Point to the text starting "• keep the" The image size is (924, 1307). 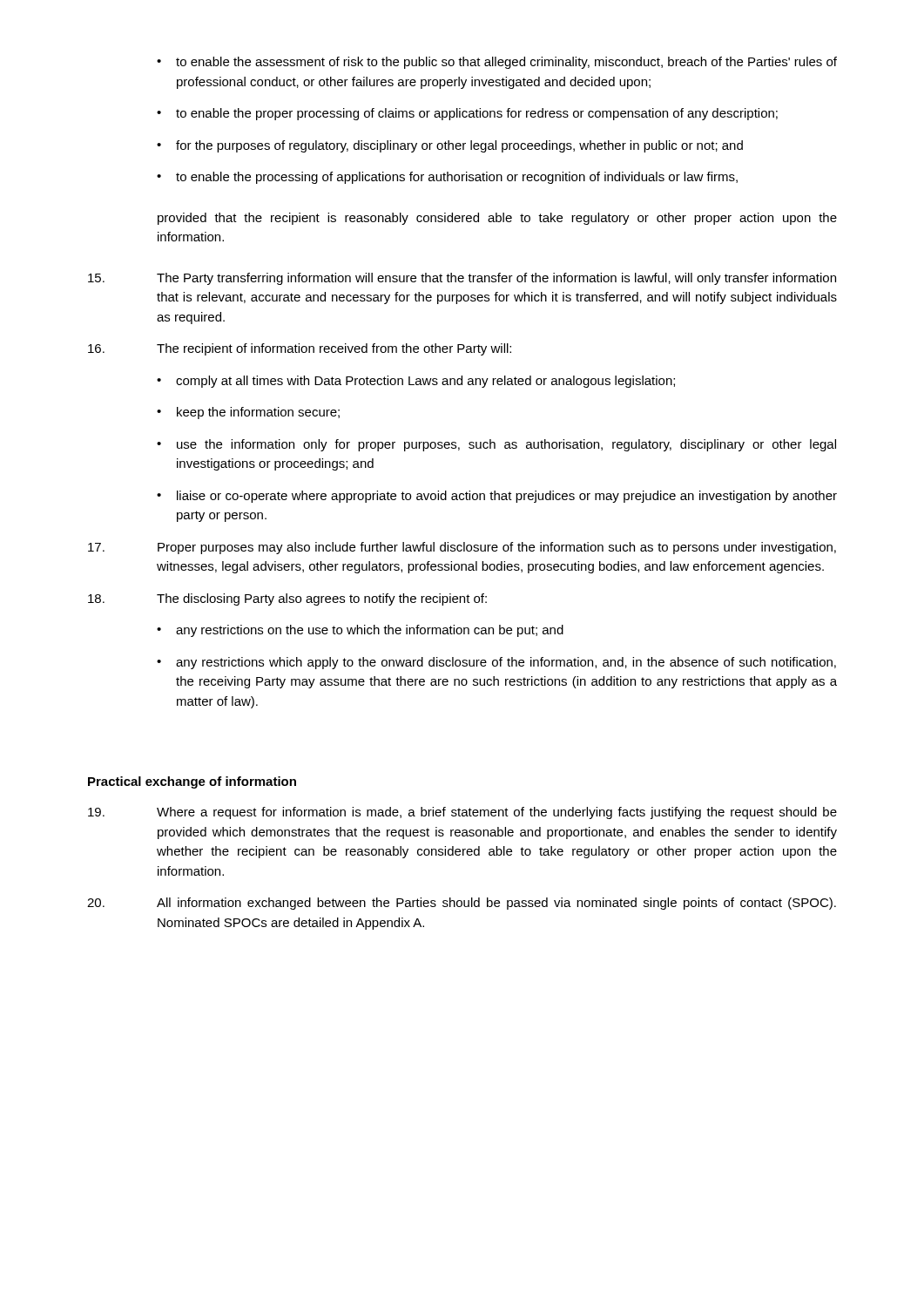pos(249,412)
